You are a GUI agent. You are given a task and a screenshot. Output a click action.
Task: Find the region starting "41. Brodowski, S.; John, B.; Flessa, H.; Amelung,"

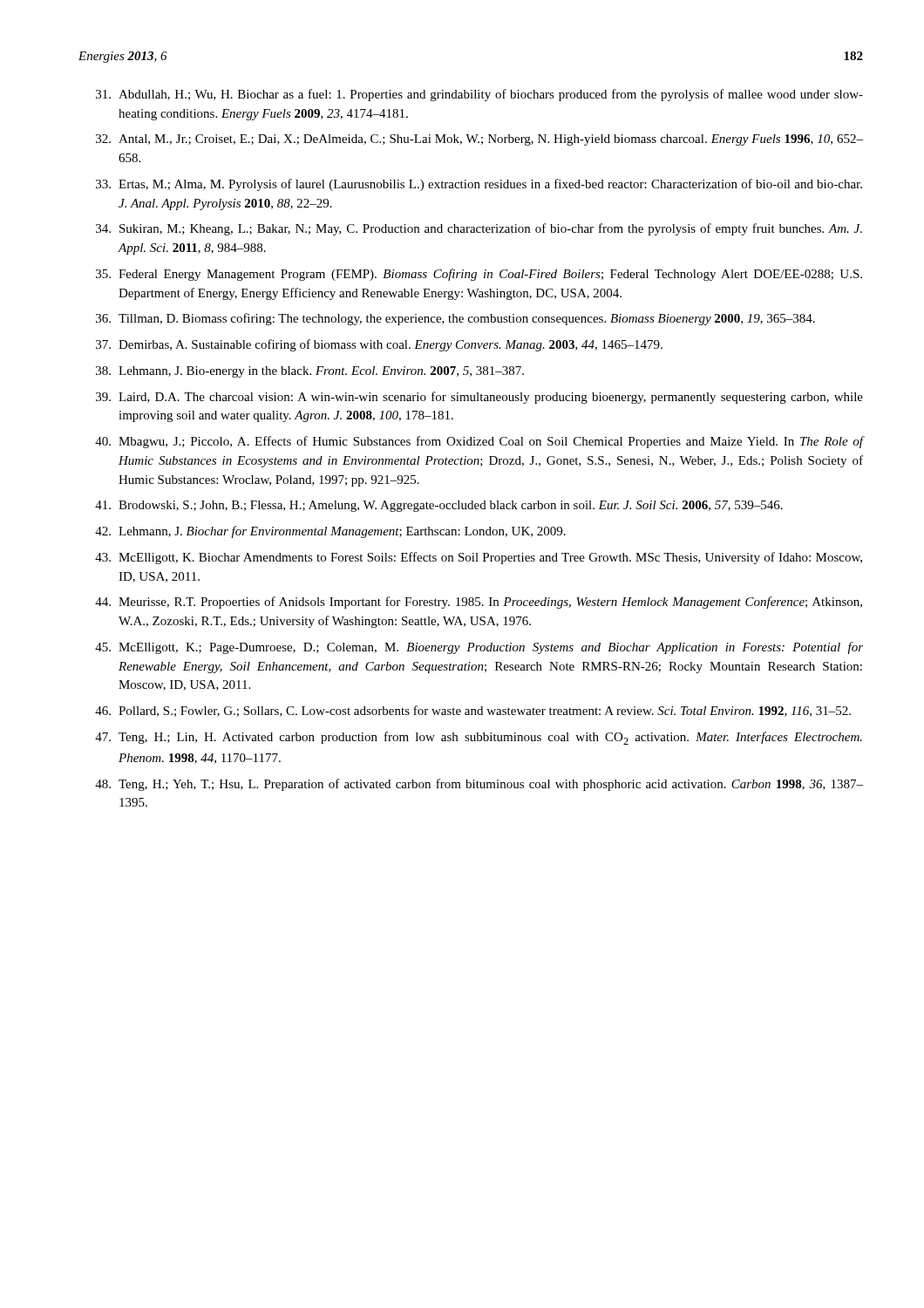471,506
